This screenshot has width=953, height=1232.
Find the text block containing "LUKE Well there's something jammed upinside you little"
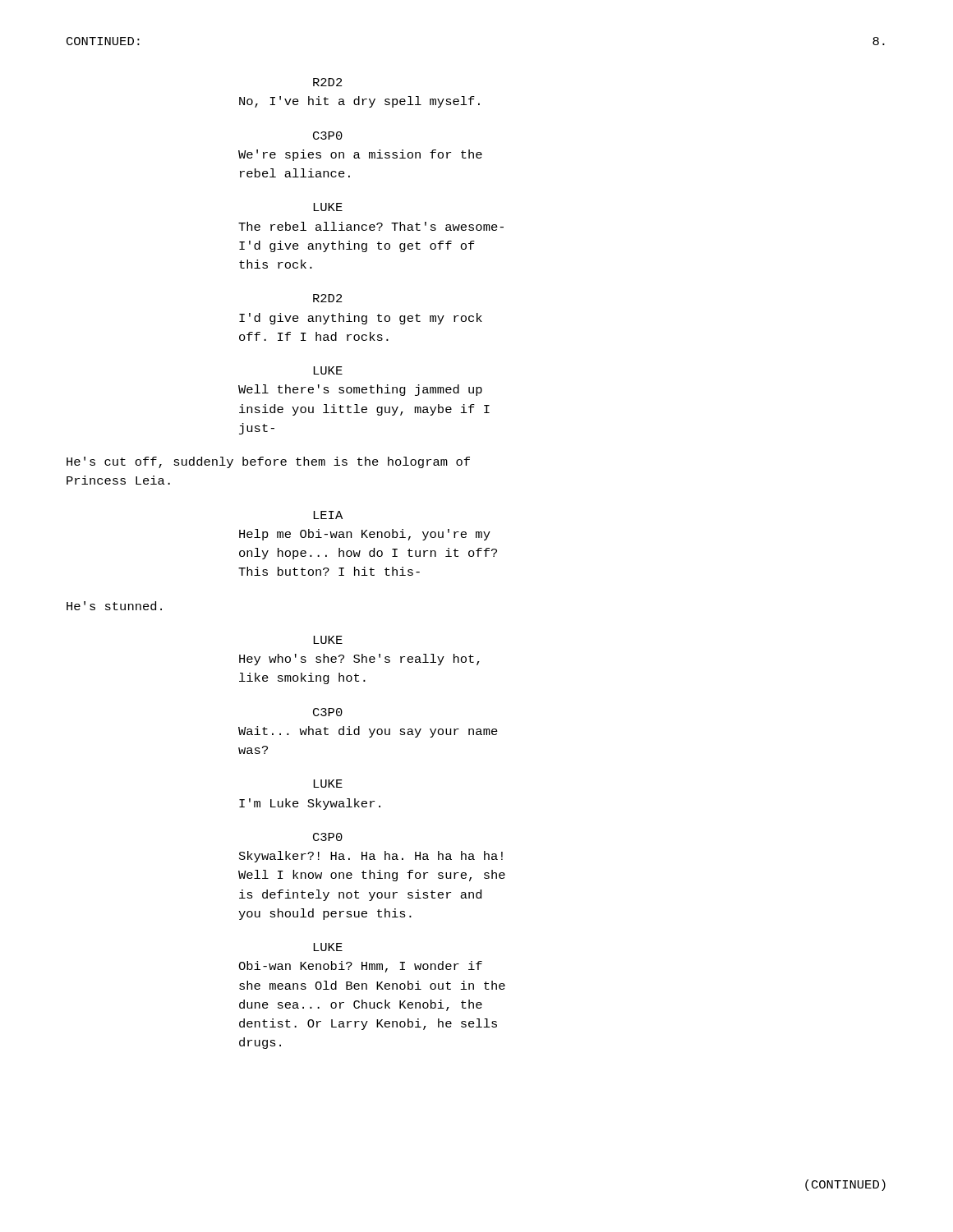(x=328, y=370)
